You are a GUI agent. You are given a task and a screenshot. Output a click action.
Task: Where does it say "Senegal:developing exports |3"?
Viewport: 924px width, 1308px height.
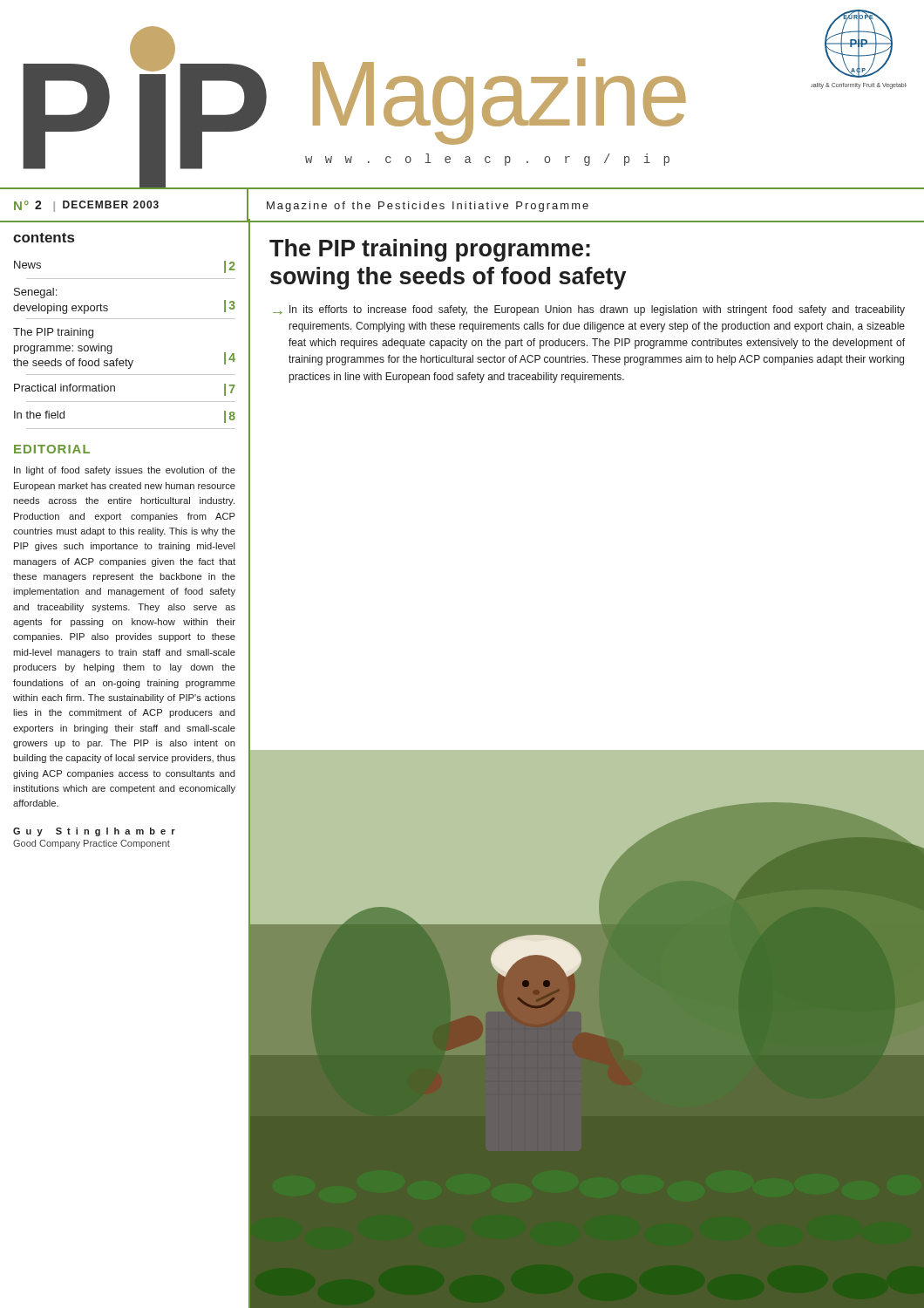35,293
